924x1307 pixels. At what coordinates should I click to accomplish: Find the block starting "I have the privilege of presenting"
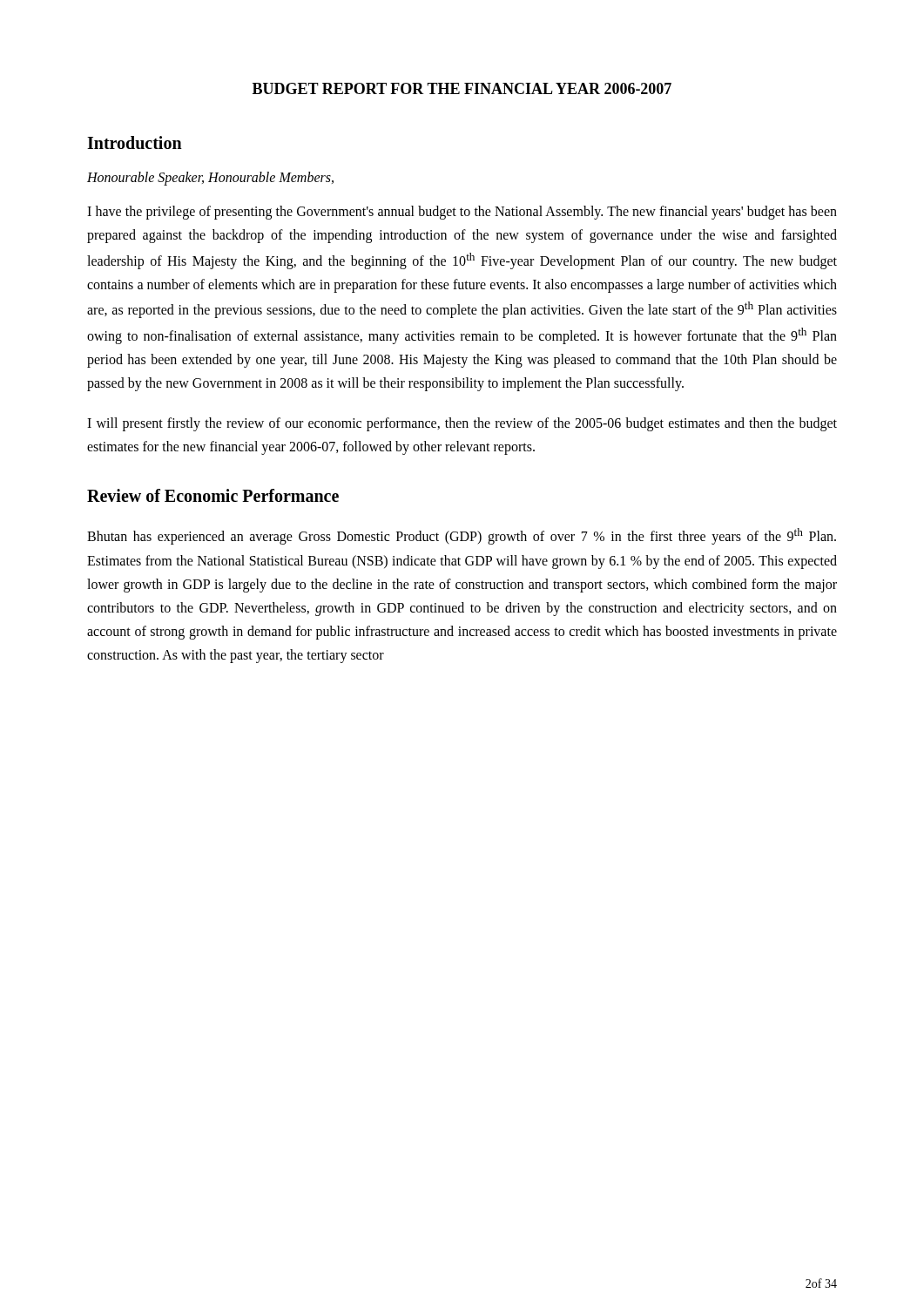point(462,297)
